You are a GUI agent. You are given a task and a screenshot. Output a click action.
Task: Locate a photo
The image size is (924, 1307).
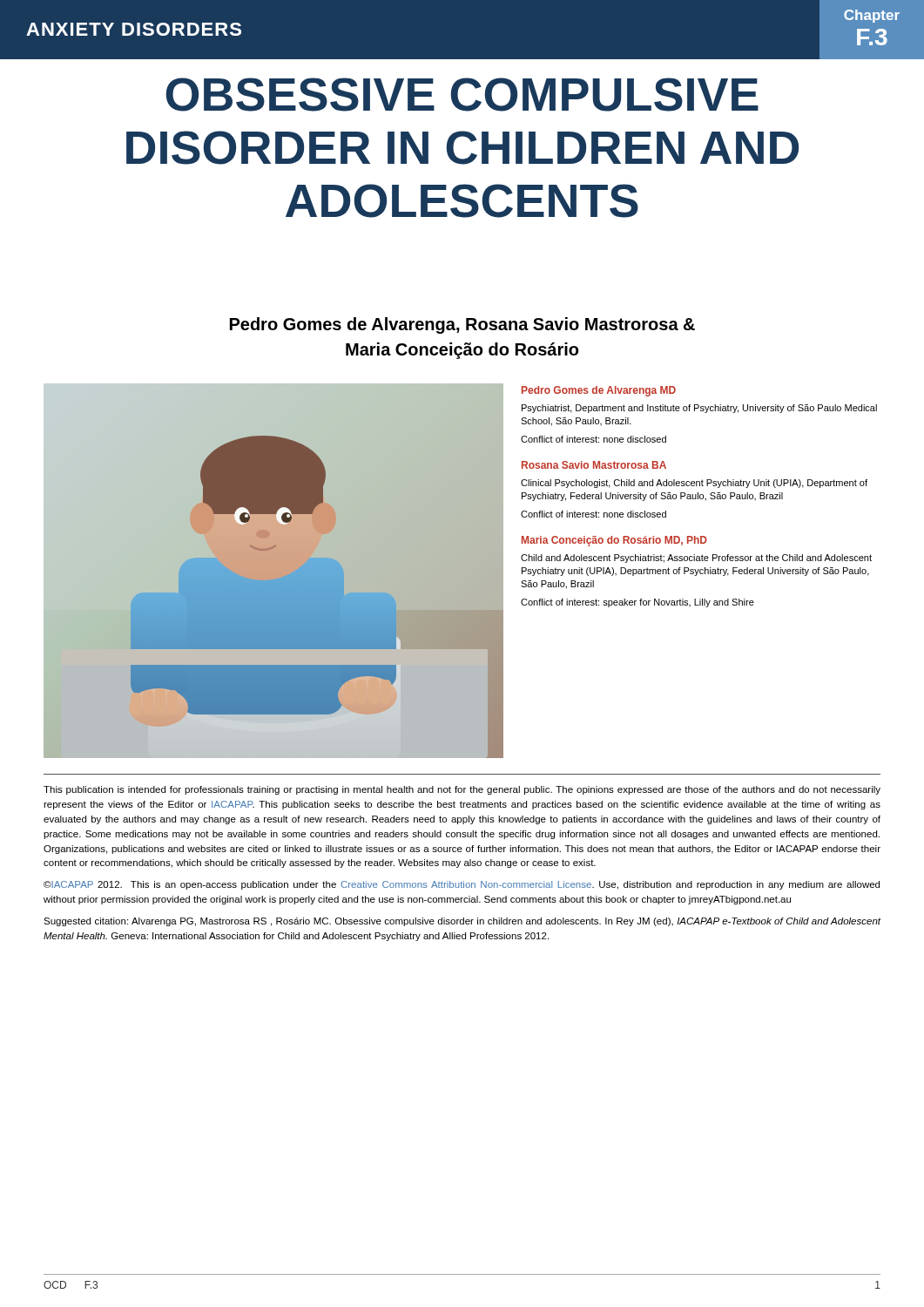click(x=273, y=571)
